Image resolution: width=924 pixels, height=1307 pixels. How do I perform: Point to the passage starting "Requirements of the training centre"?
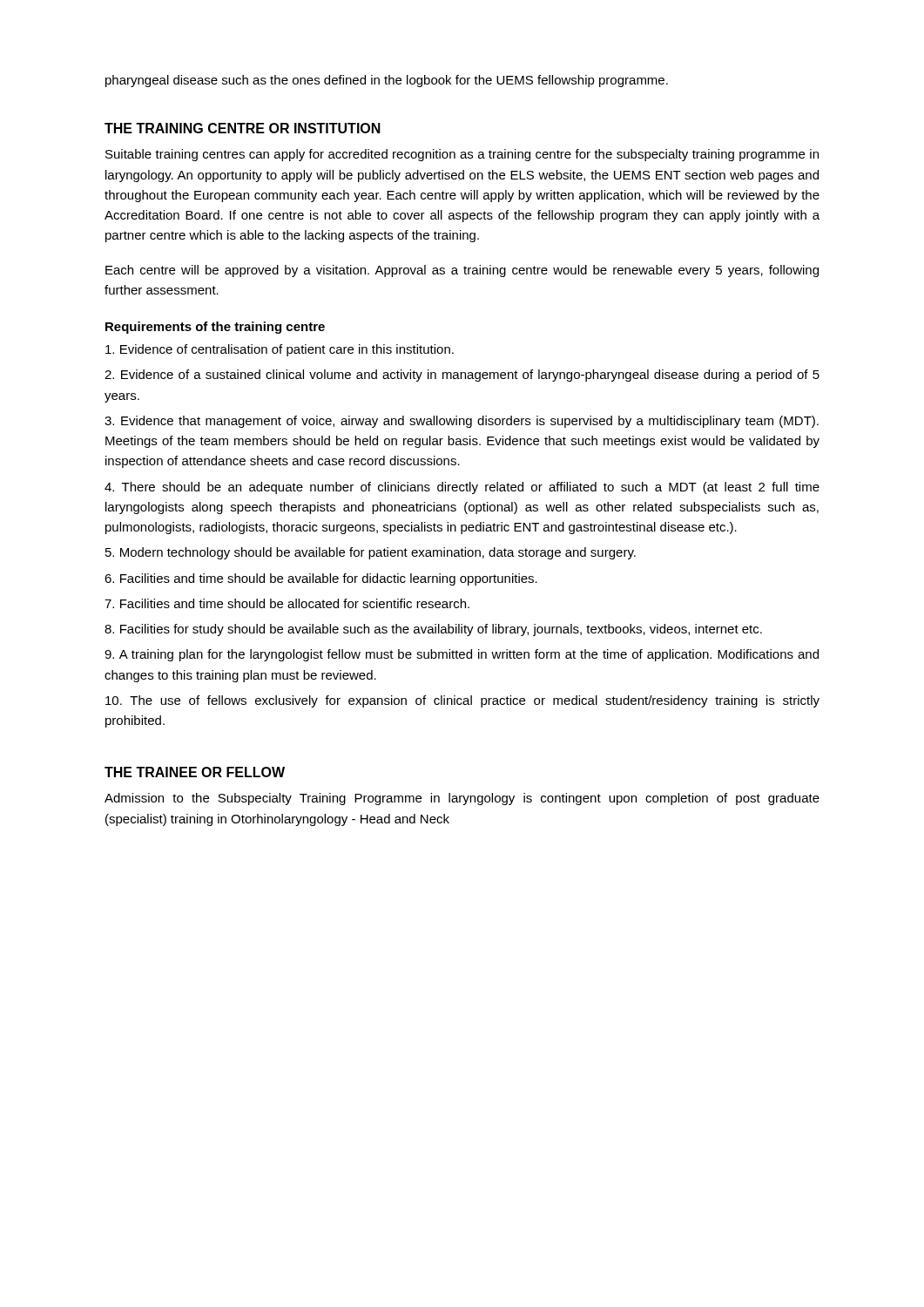(215, 326)
